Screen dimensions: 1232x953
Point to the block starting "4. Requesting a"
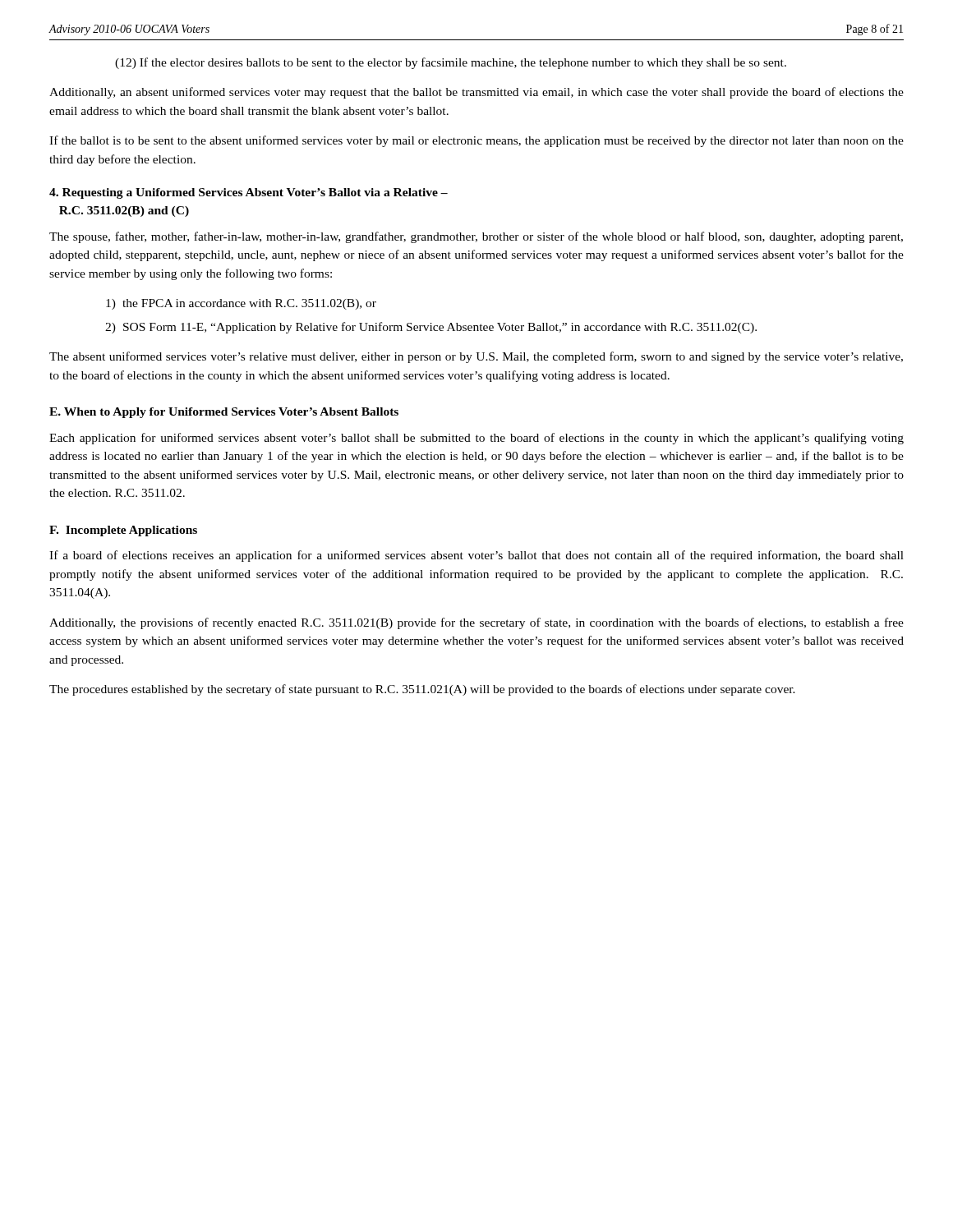248,201
